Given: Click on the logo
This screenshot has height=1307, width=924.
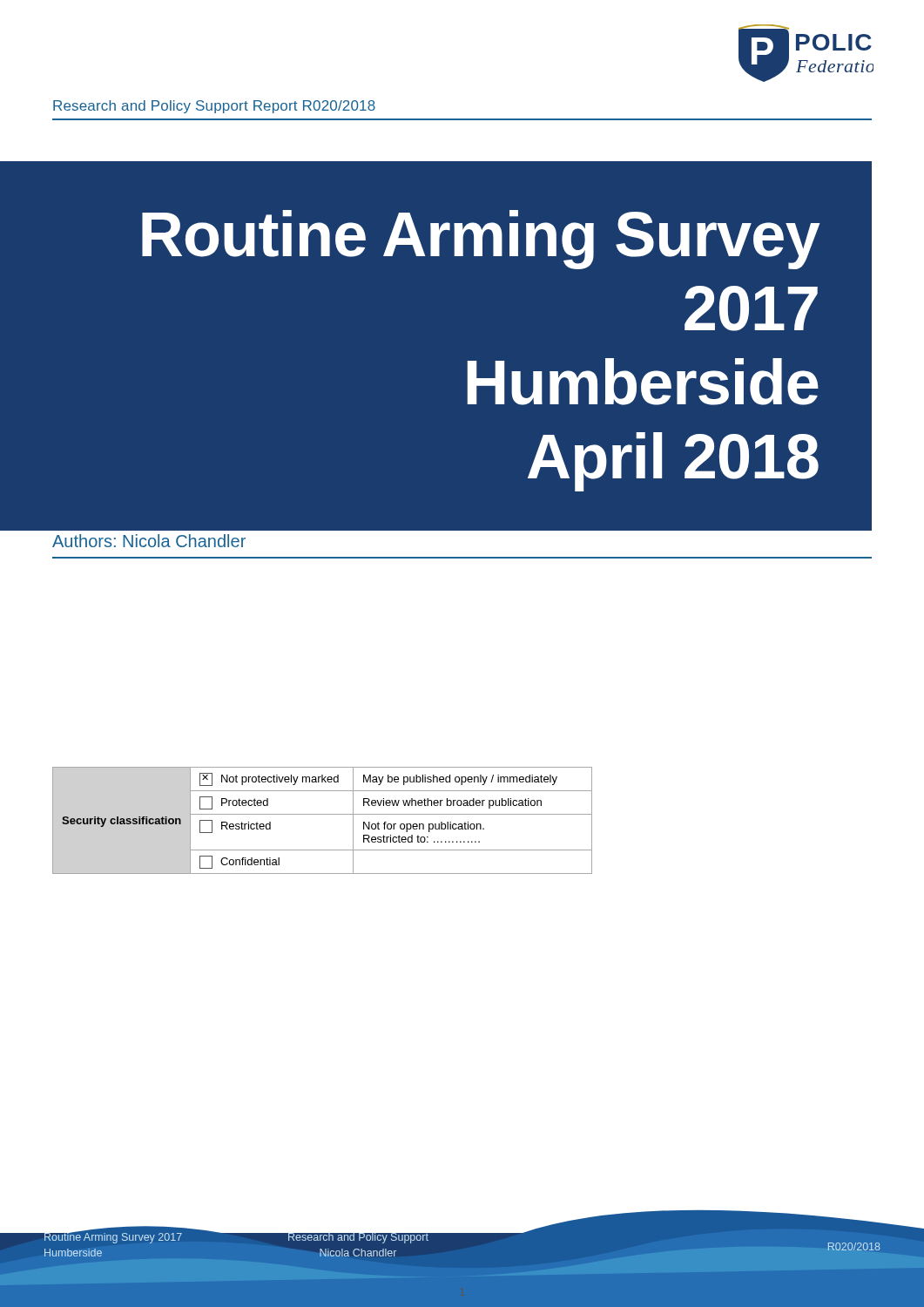Looking at the screenshot, I should 802,56.
